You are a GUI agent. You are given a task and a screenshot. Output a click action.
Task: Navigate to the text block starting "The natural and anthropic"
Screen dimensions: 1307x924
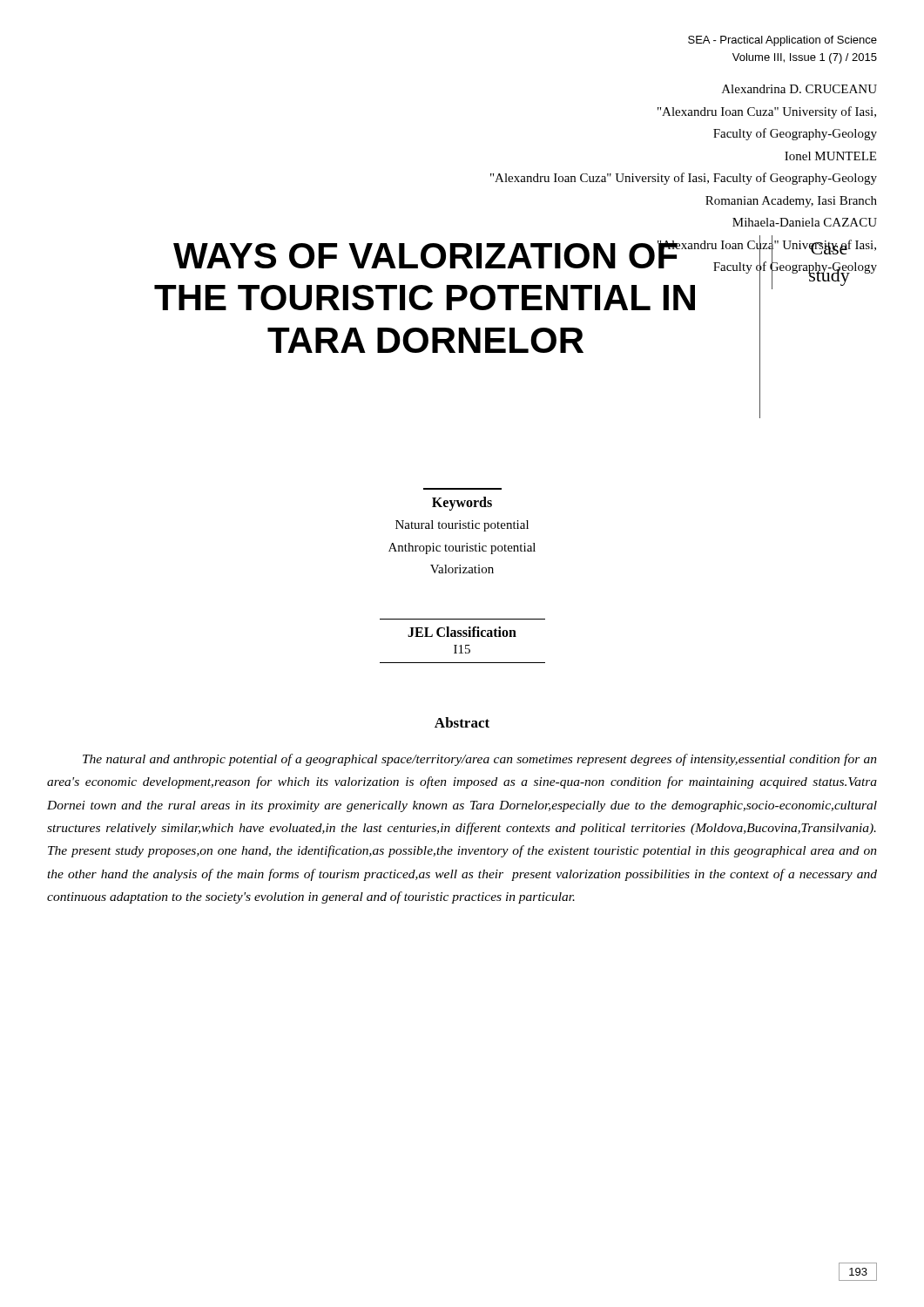point(462,827)
